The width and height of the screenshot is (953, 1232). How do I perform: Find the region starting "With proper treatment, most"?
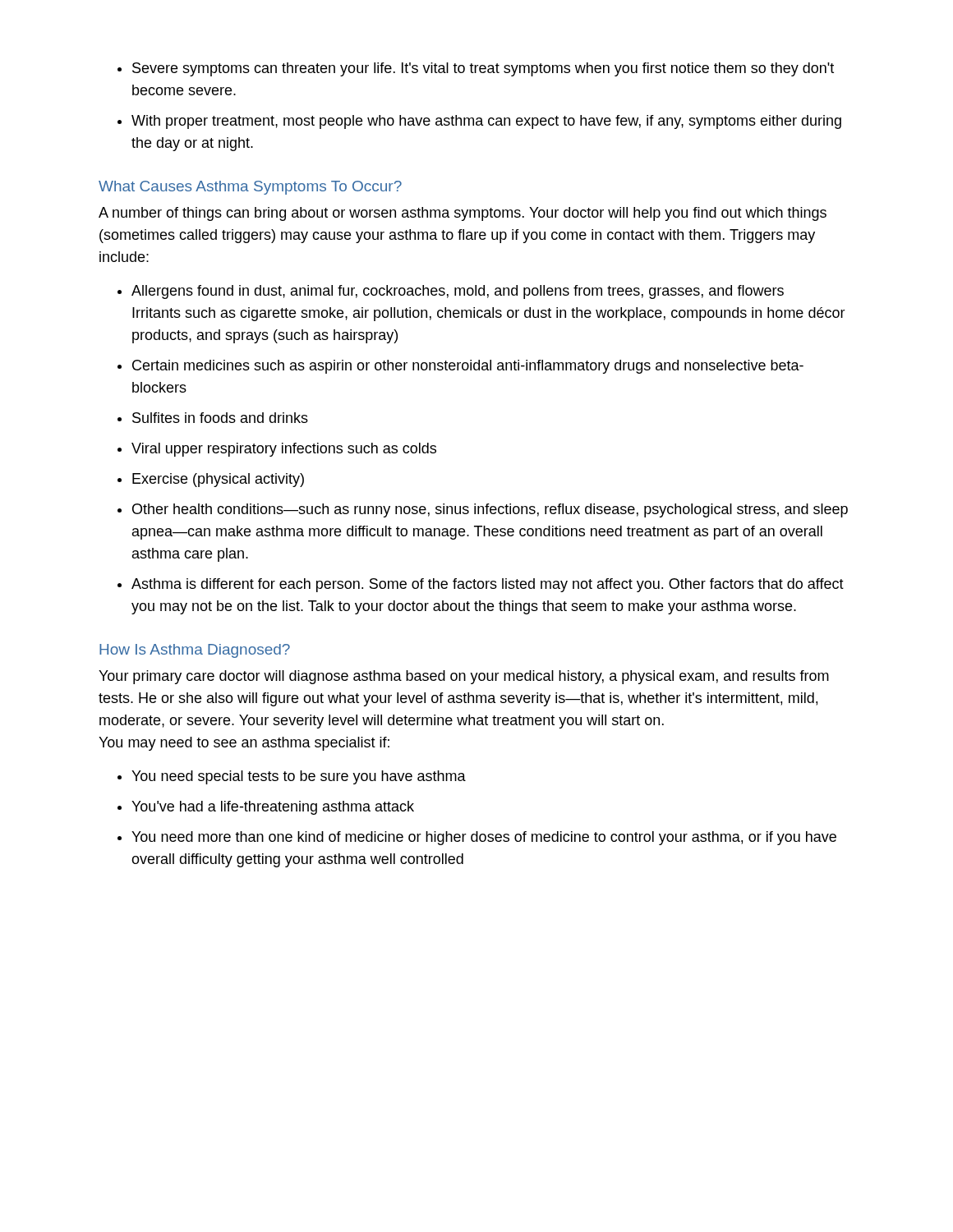click(487, 132)
